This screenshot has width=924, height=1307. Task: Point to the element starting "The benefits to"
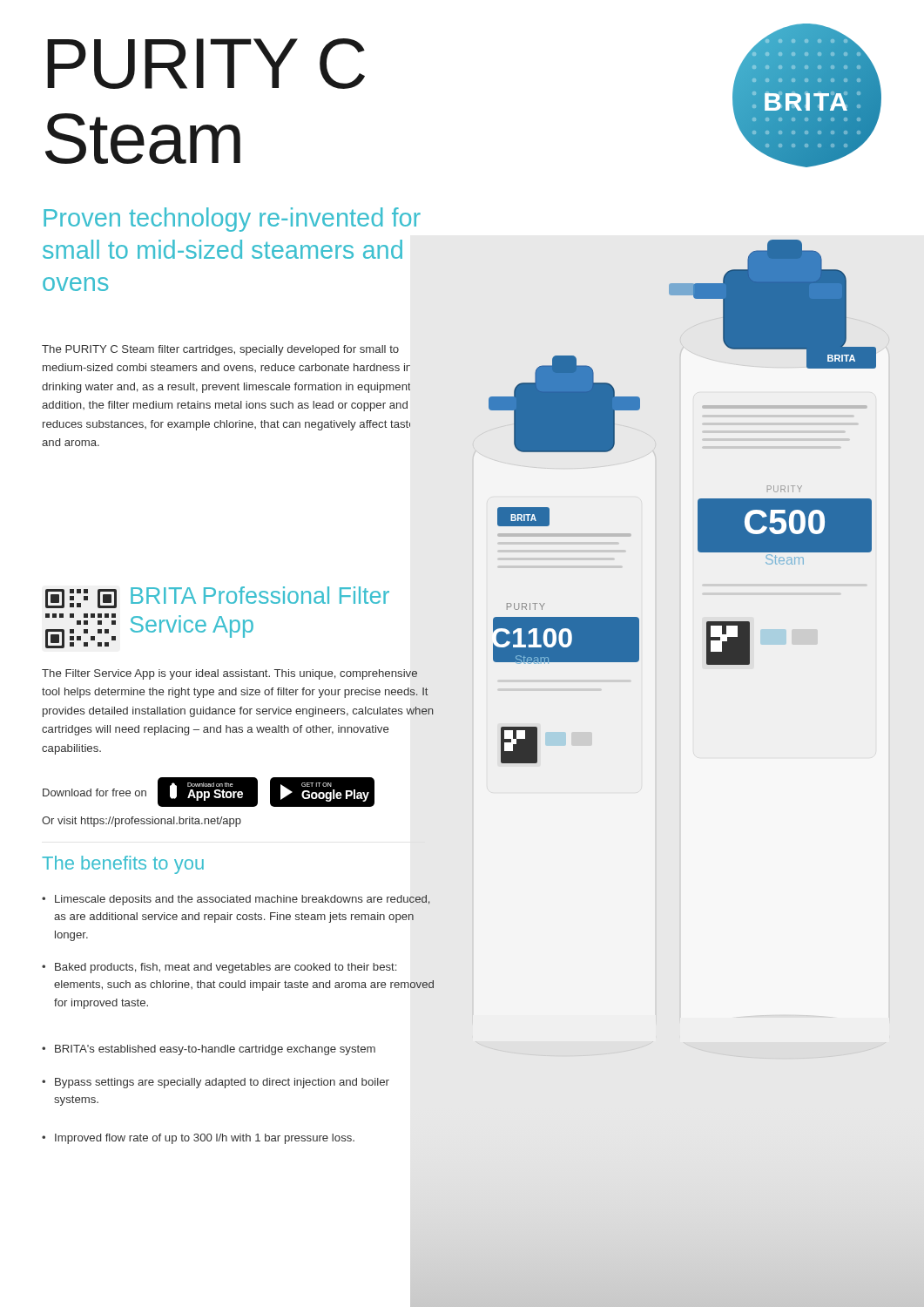point(164,863)
